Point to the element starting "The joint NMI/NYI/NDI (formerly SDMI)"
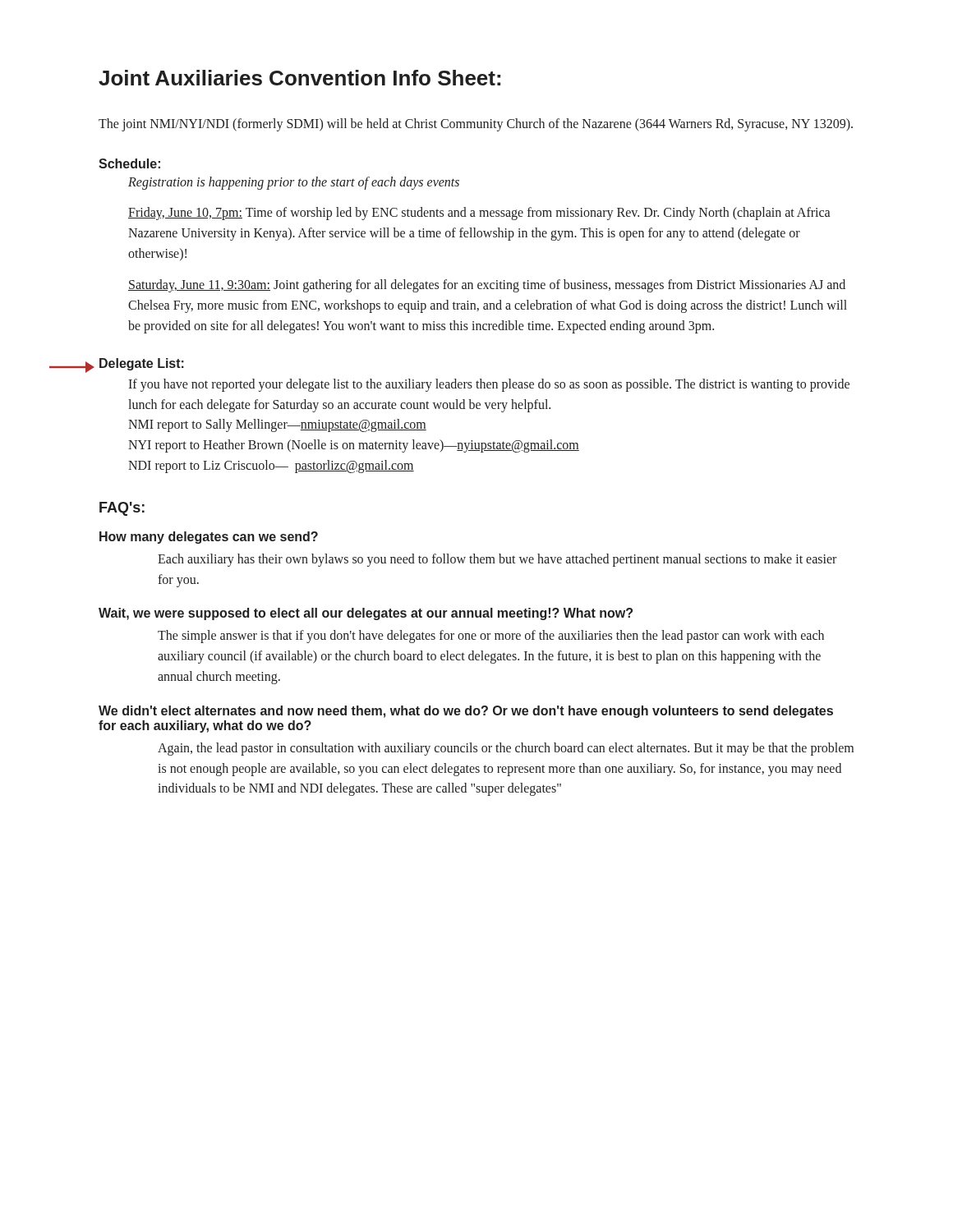The height and width of the screenshot is (1232, 953). pos(476,124)
